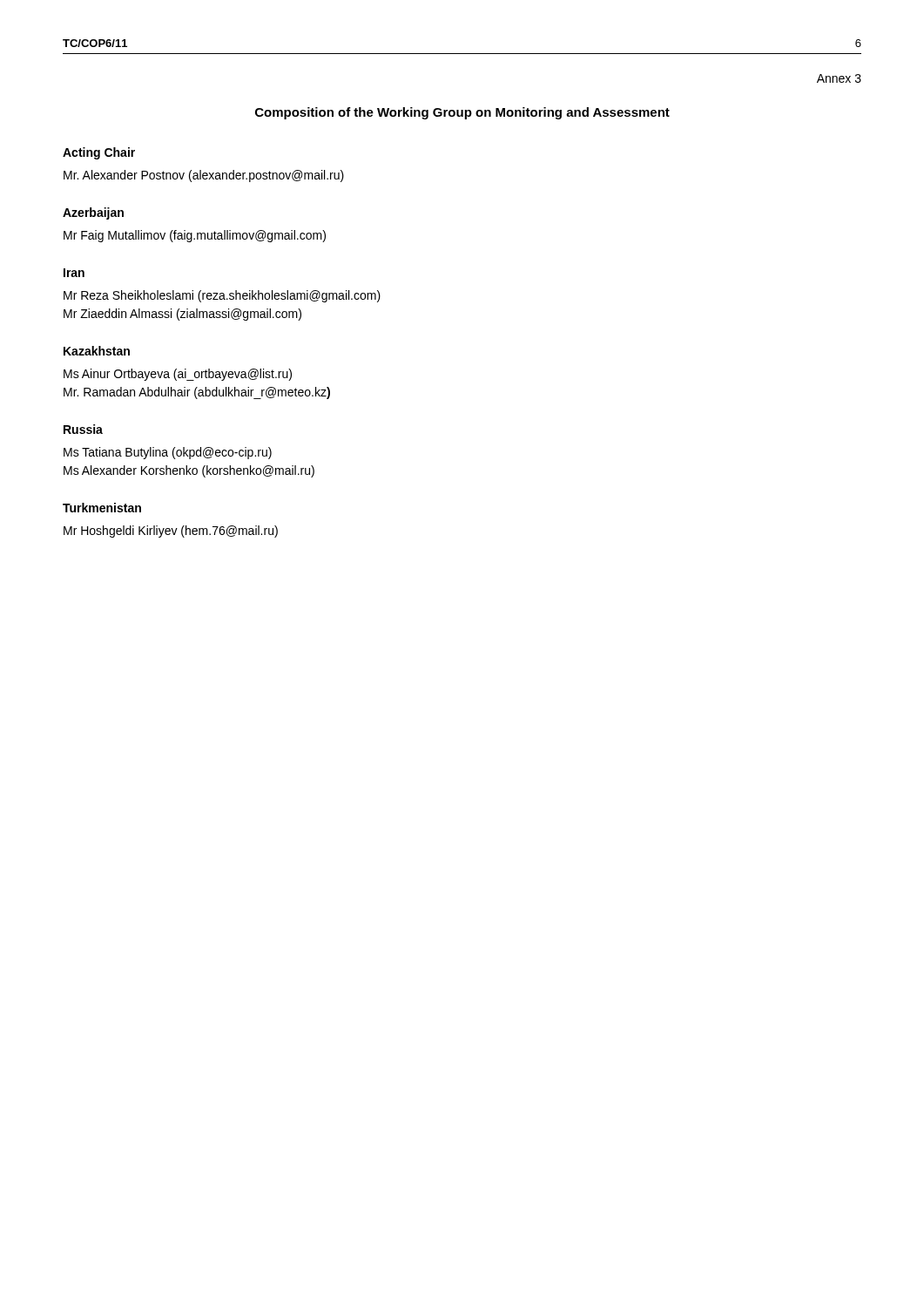924x1307 pixels.
Task: Find the block starting "Annex 3"
Action: pos(839,78)
